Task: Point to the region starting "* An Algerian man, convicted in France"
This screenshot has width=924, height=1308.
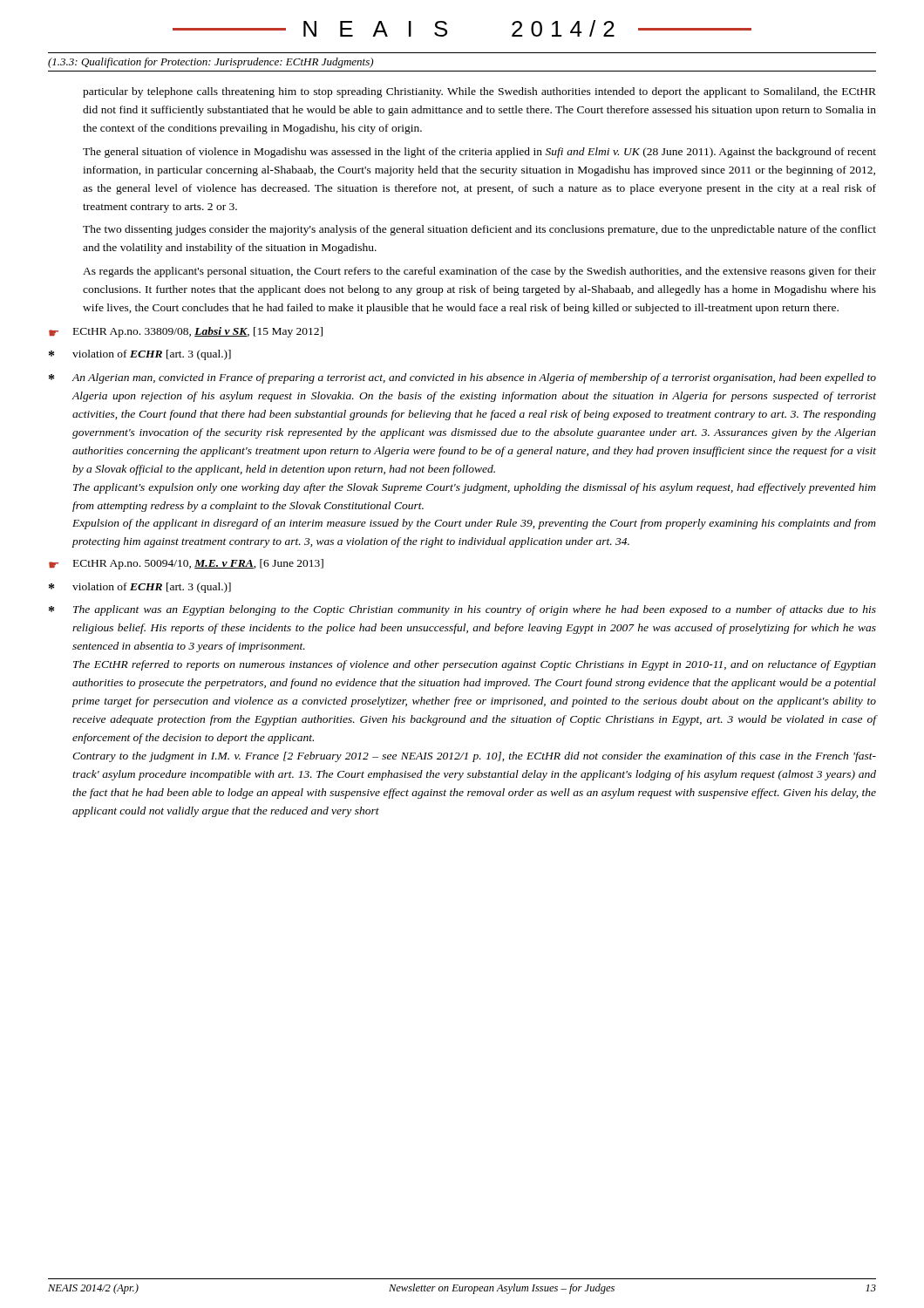Action: 462,460
